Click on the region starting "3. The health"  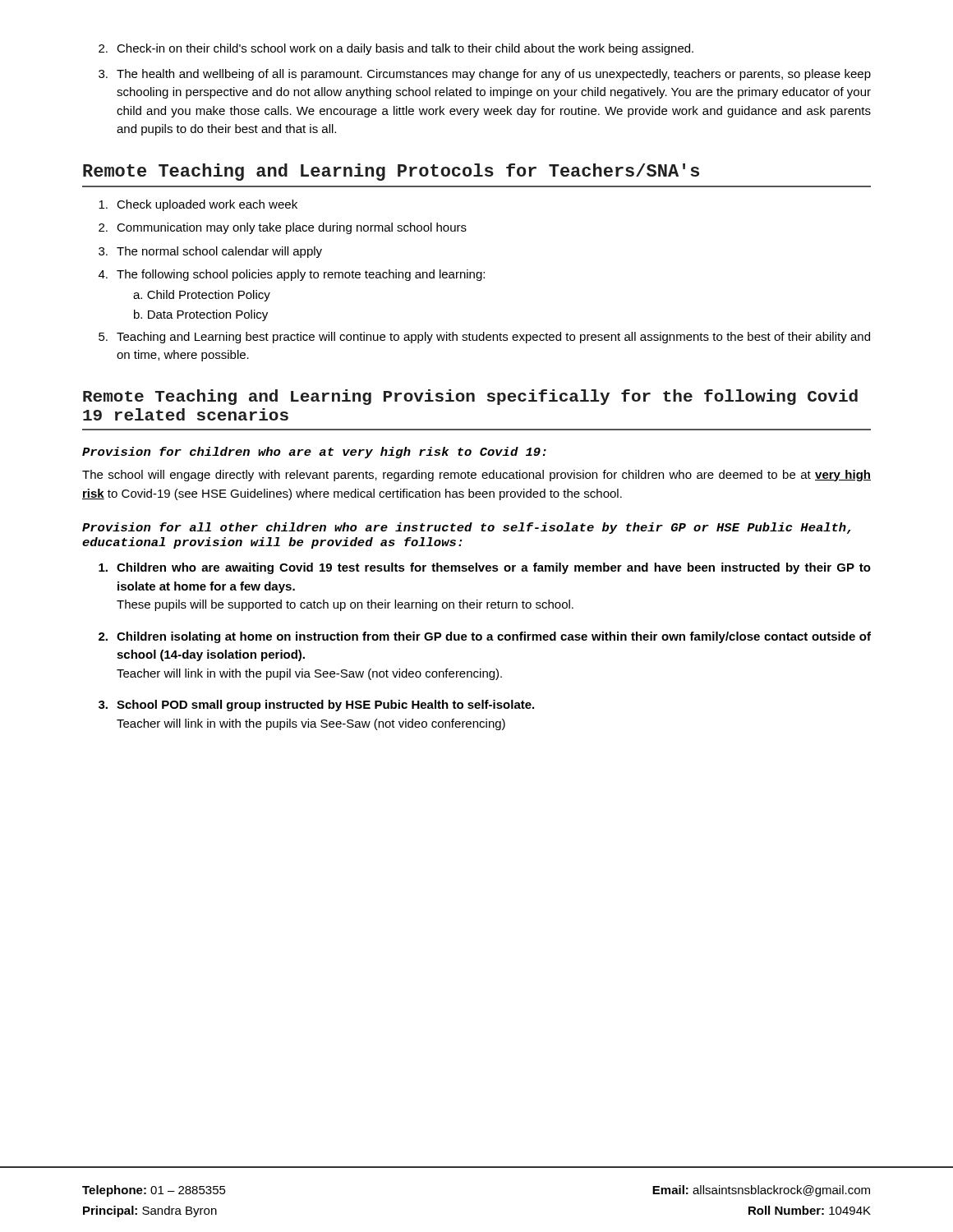coord(476,101)
